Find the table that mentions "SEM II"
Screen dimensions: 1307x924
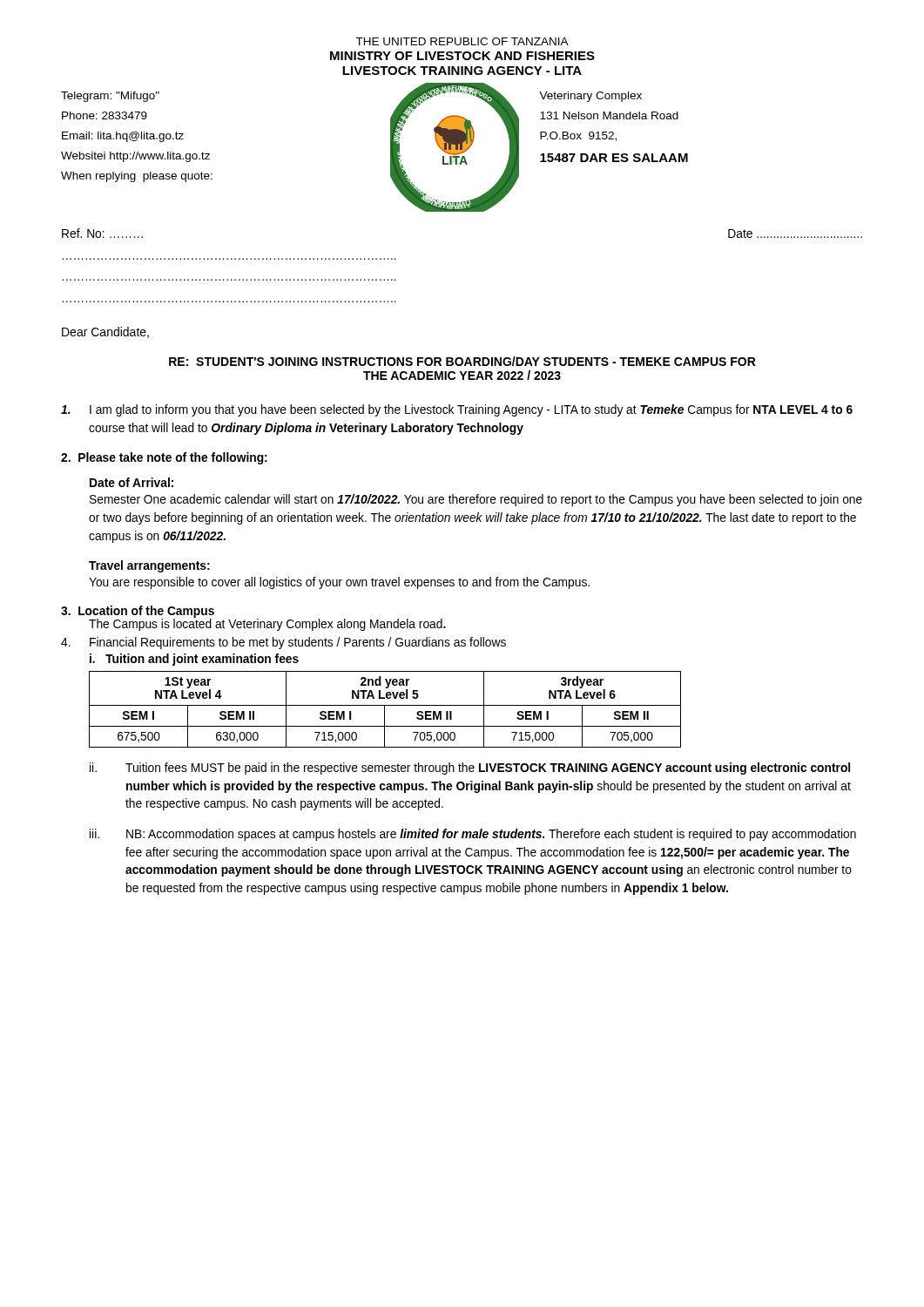tap(476, 709)
